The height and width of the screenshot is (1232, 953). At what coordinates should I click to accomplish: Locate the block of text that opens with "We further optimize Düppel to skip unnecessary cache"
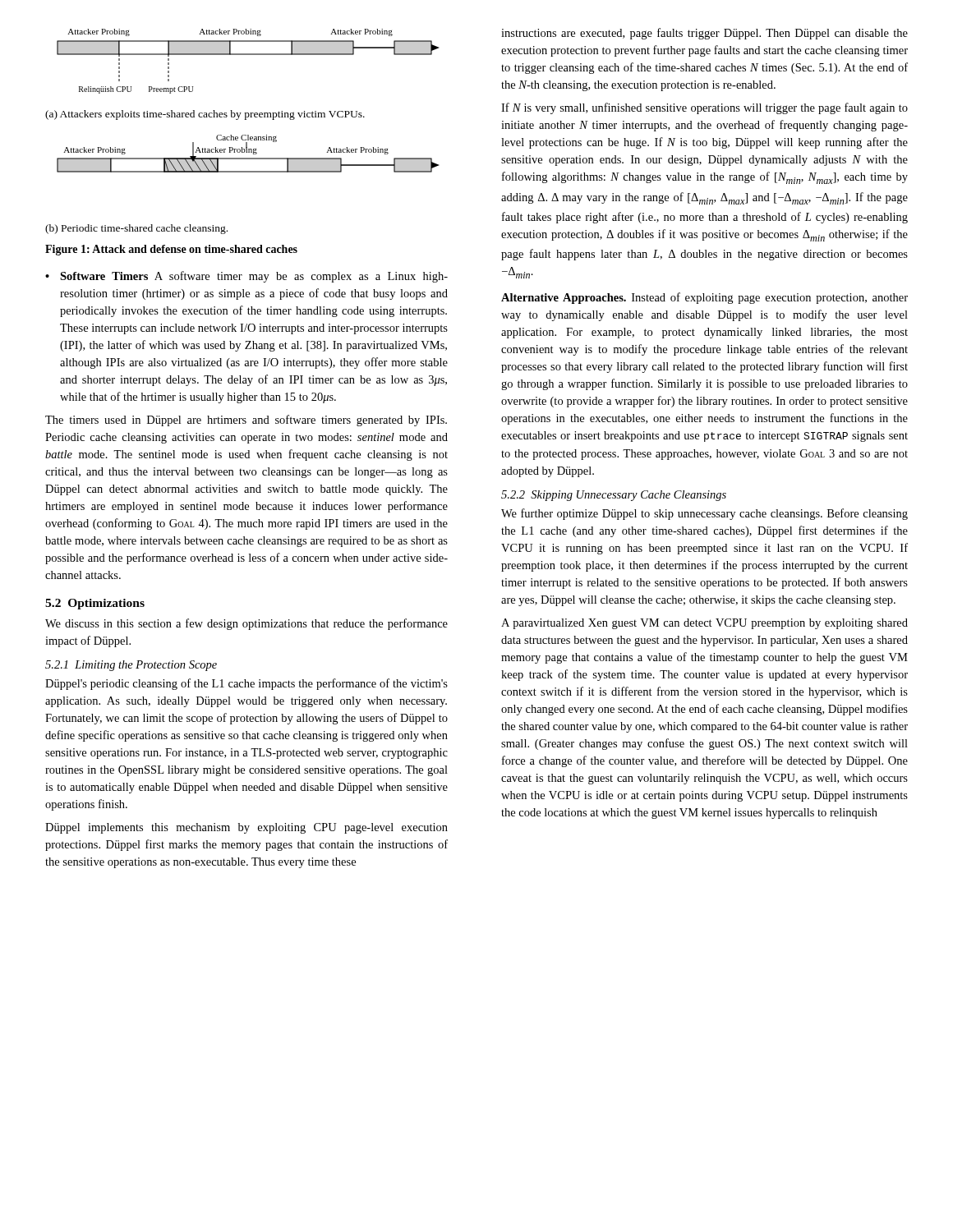coord(705,663)
